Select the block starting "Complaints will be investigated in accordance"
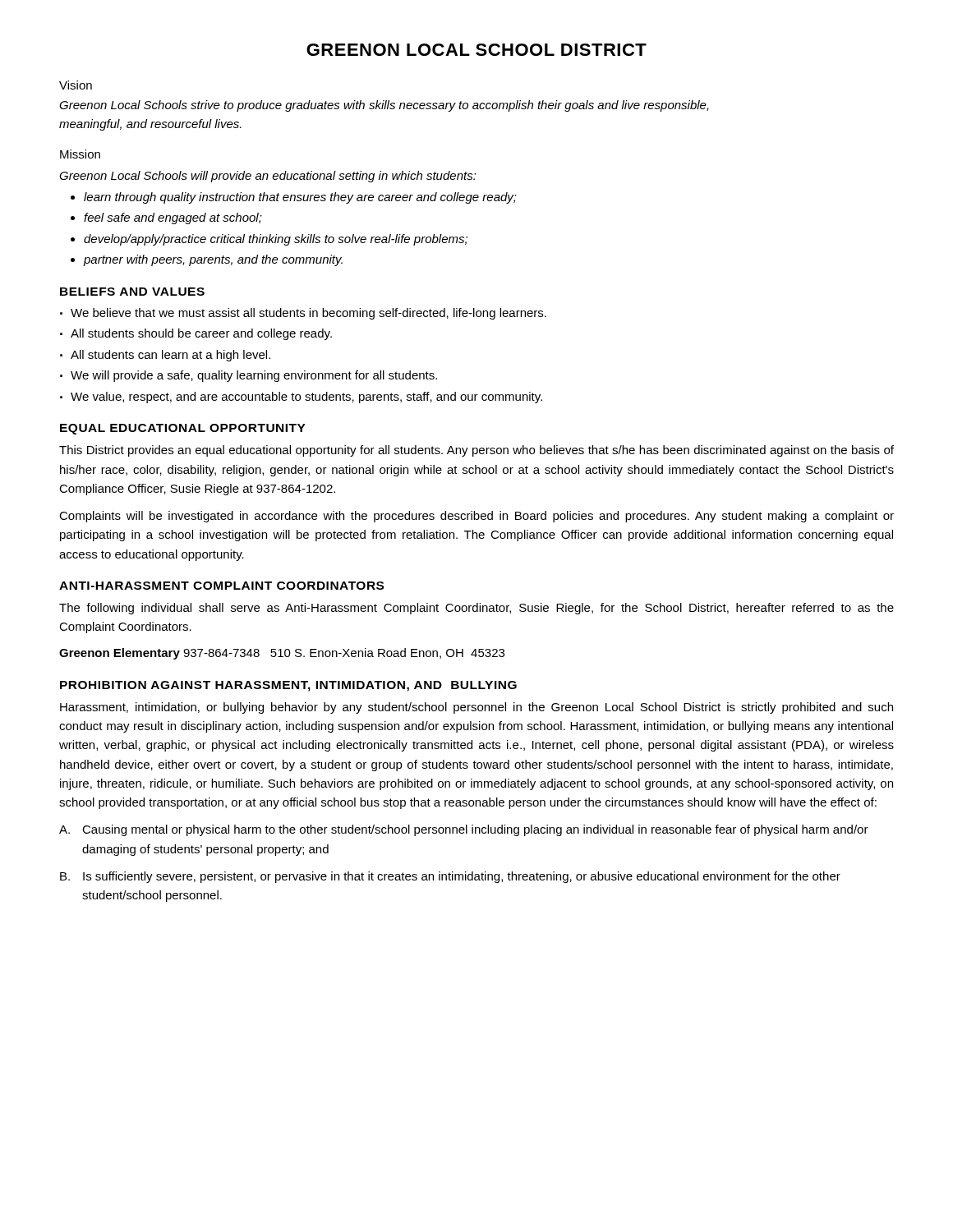This screenshot has height=1232, width=953. 476,535
